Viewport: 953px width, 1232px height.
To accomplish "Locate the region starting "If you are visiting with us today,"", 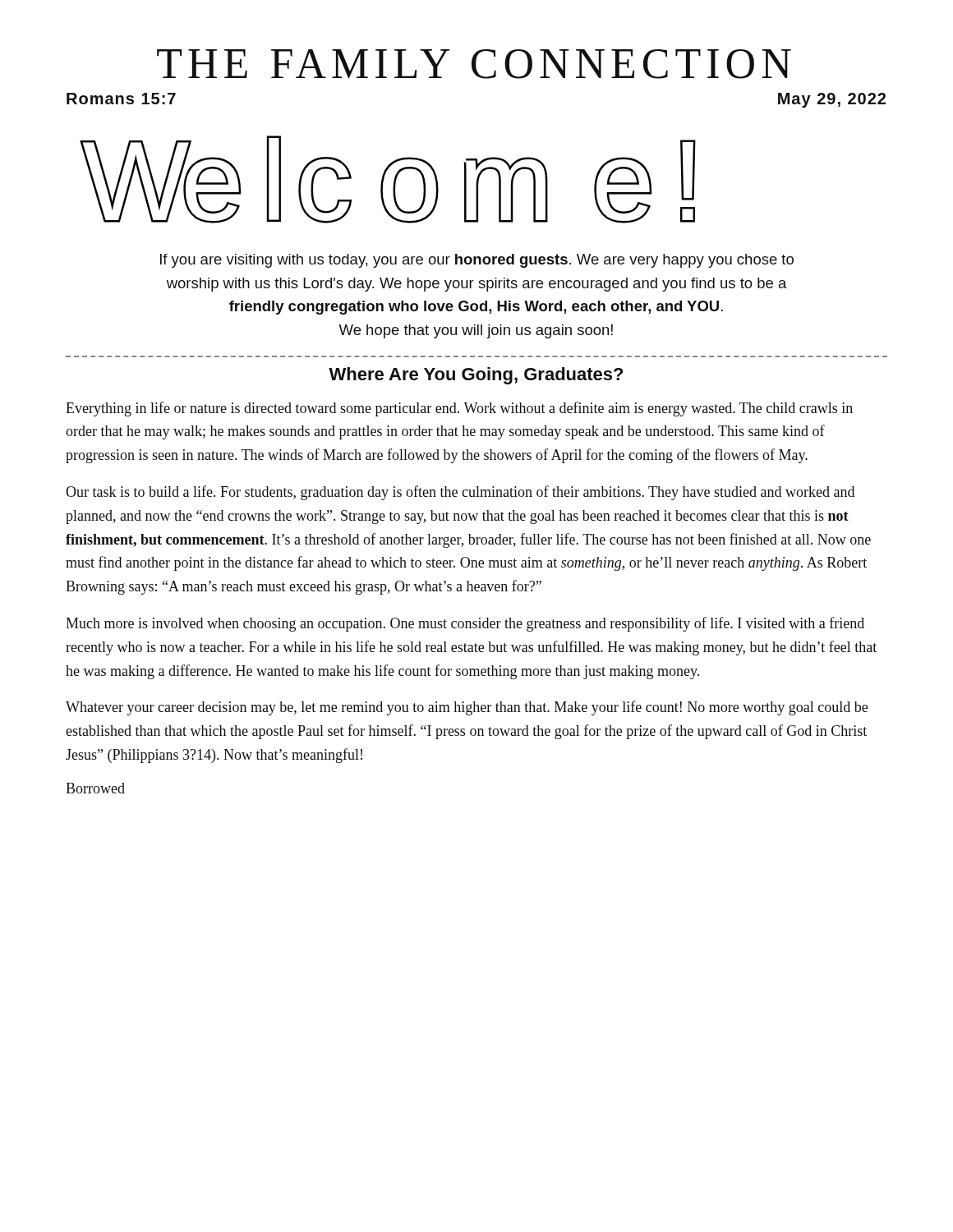I will pyautogui.click(x=476, y=294).
